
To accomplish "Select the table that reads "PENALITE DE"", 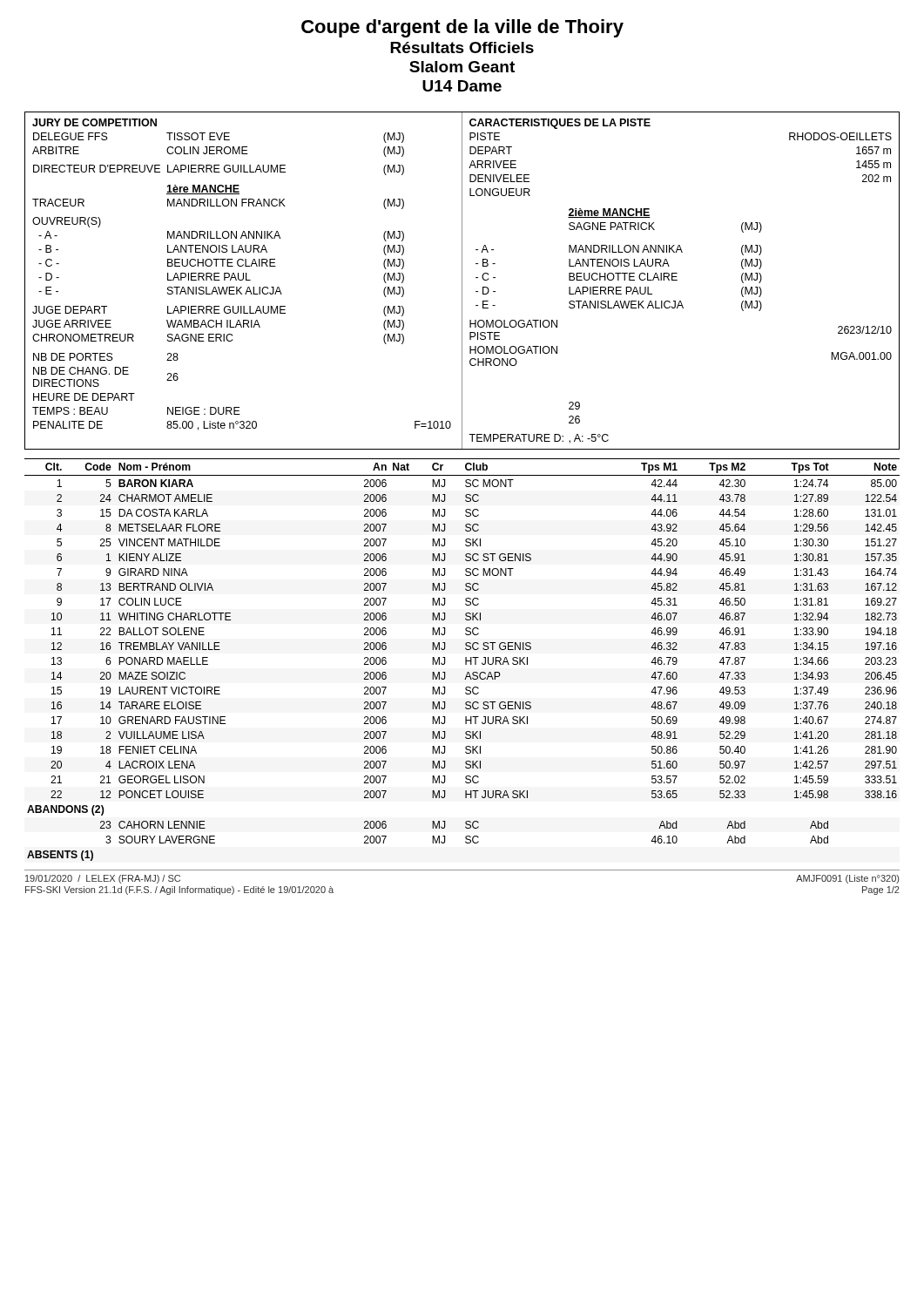I will click(462, 281).
